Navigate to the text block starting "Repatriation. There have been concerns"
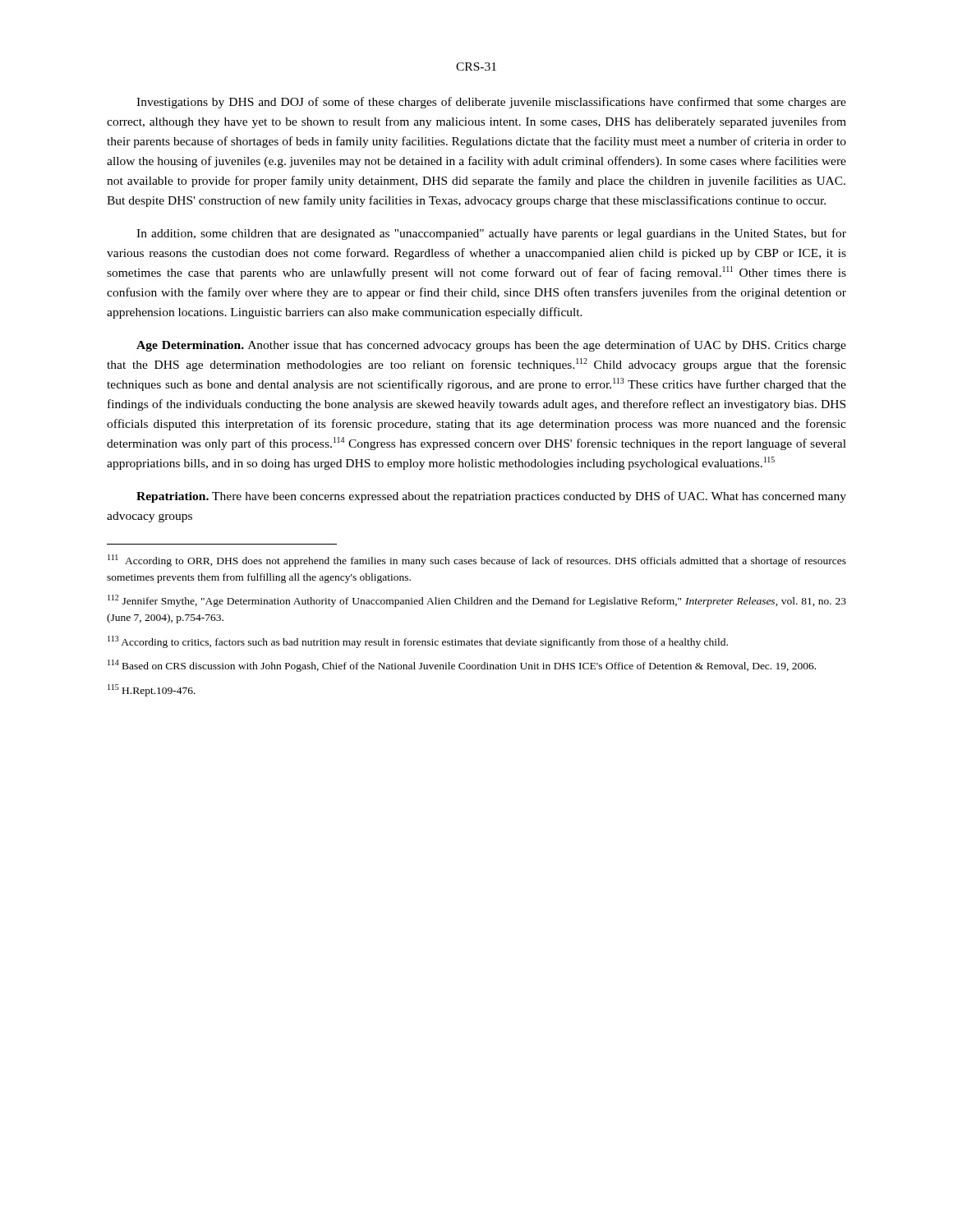Screen dimensions: 1232x953 [476, 506]
